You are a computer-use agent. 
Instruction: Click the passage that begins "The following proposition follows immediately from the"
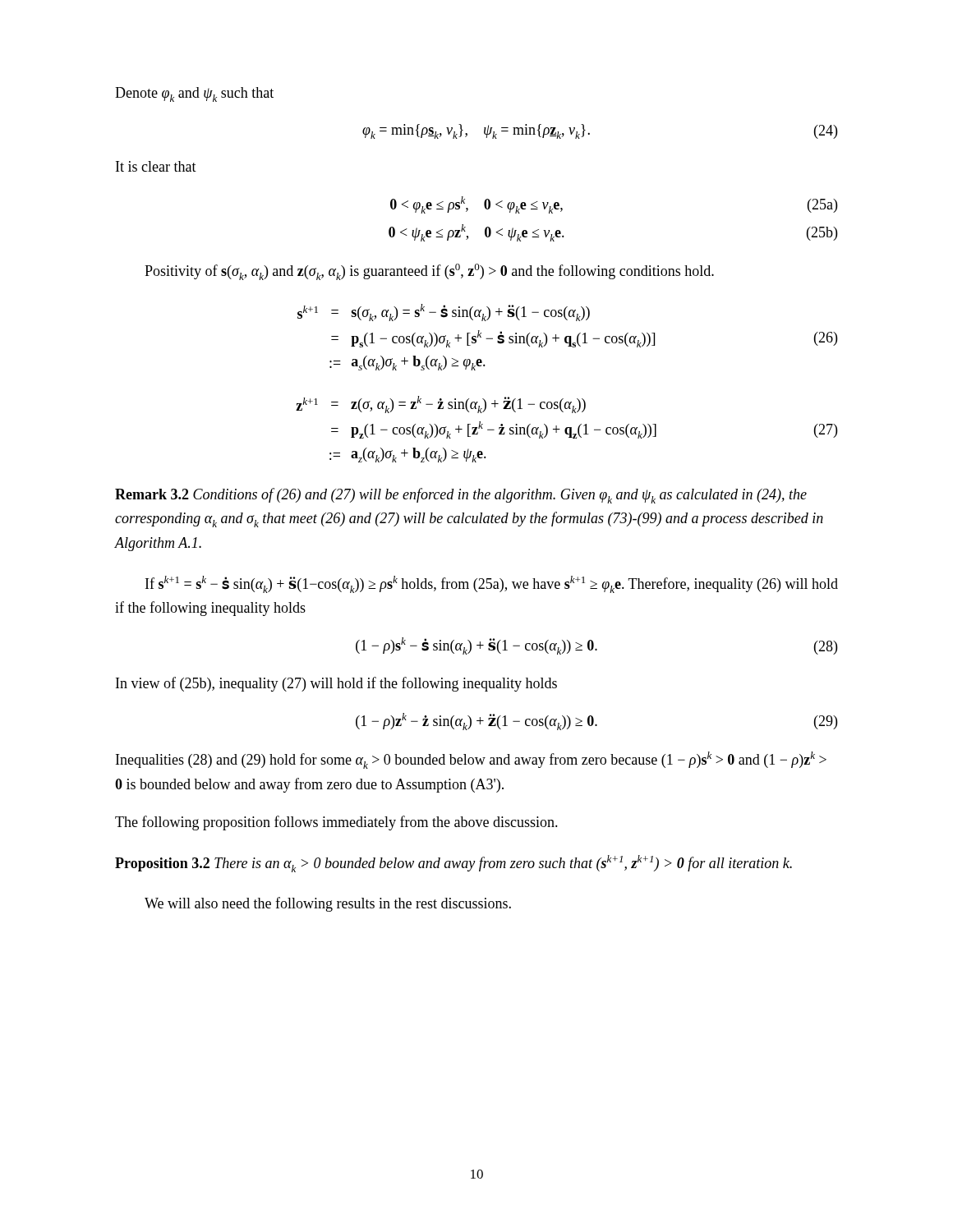pos(337,822)
